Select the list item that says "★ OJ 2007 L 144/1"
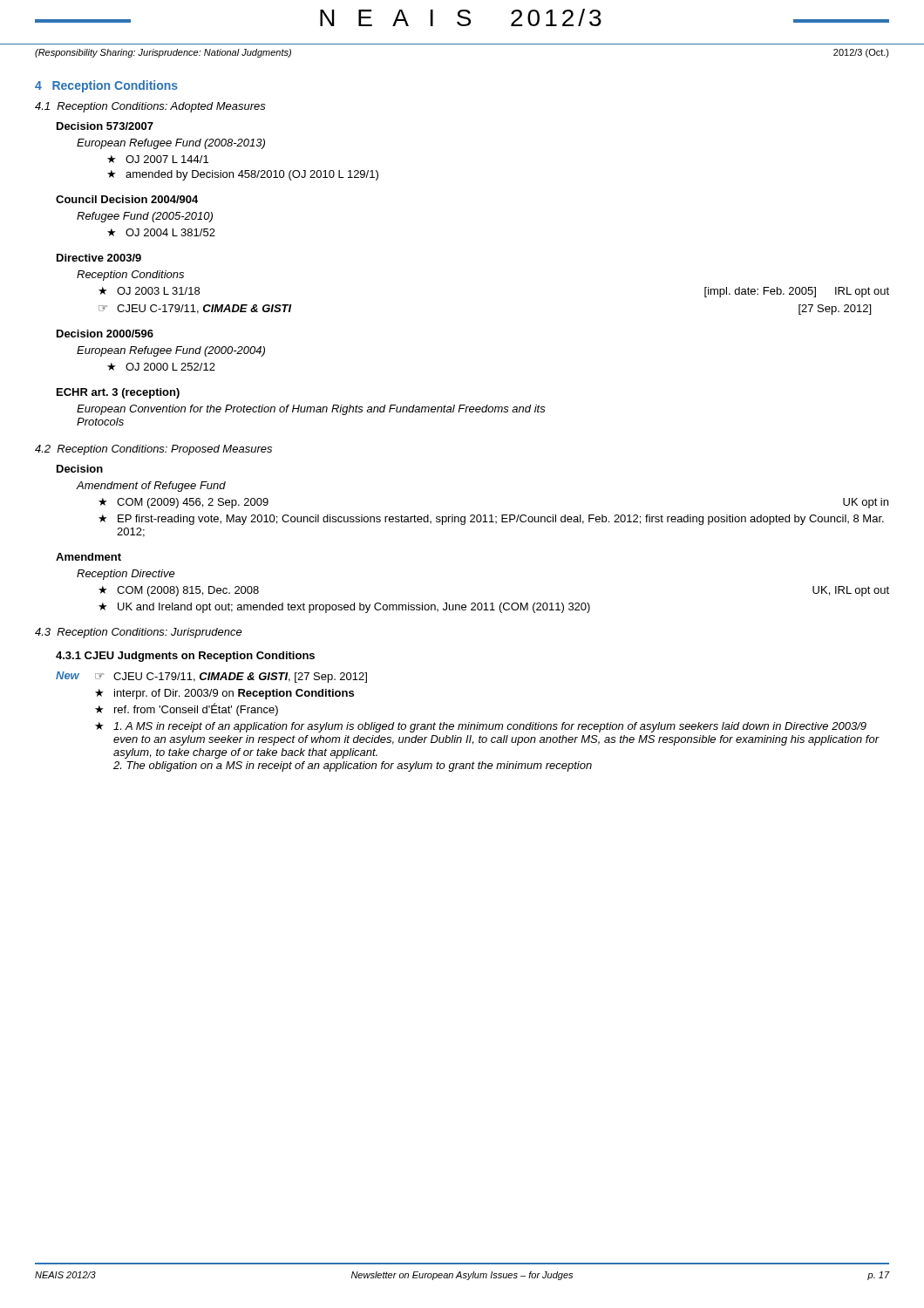Viewport: 924px width, 1308px height. click(158, 159)
